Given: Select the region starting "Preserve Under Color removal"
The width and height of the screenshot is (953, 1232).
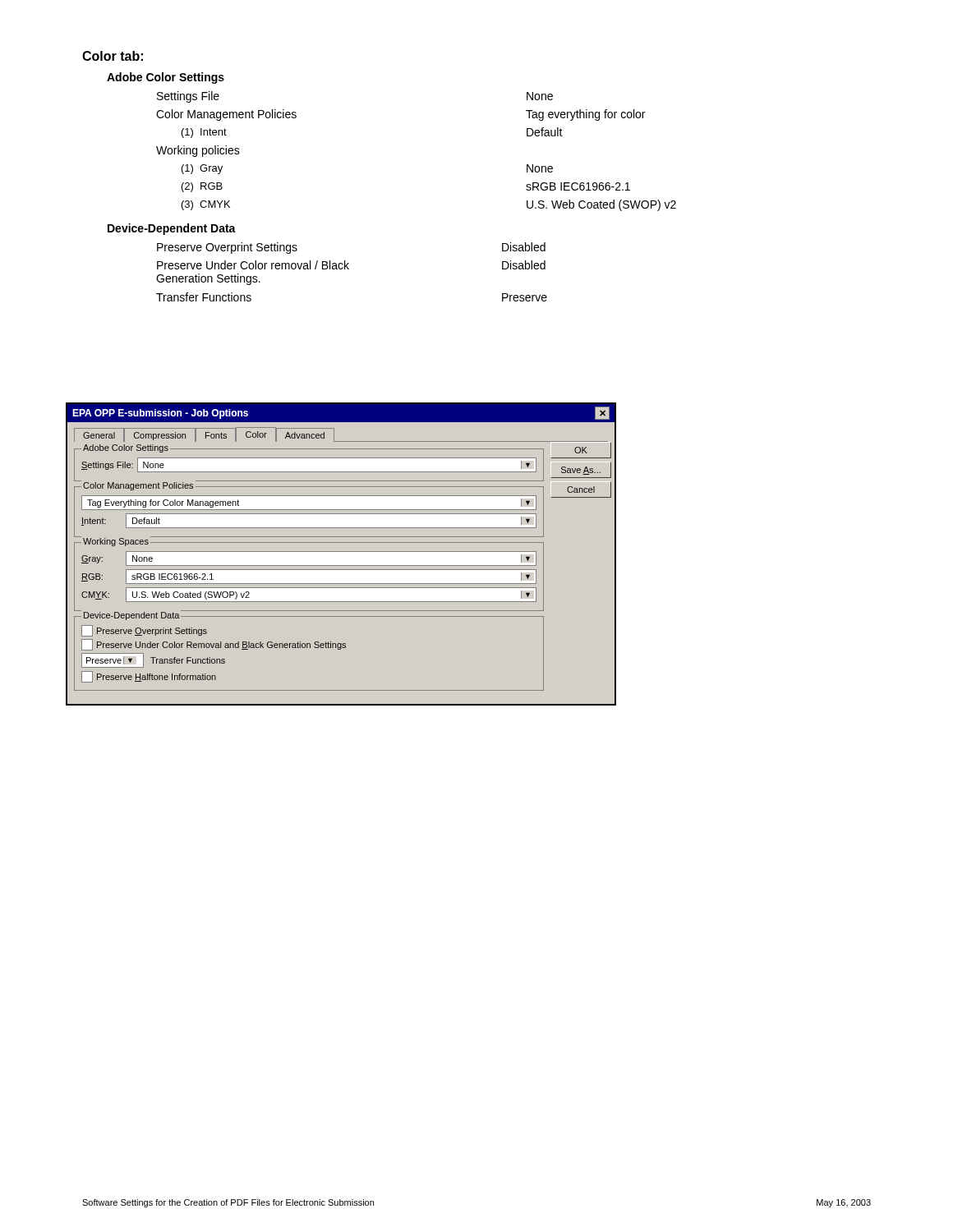Looking at the screenshot, I should coord(351,265).
